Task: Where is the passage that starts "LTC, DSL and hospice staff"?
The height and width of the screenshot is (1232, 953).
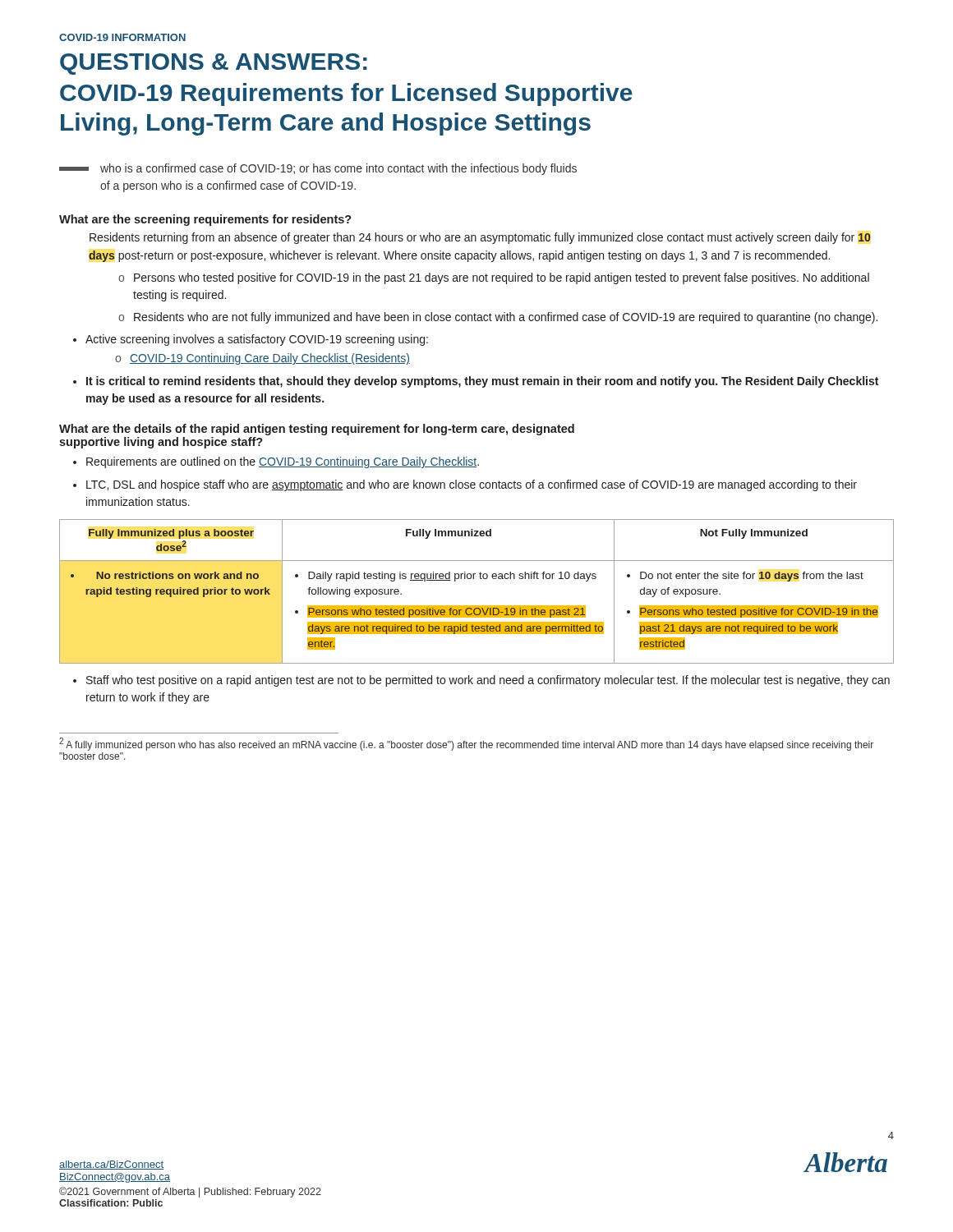Action: (x=471, y=493)
